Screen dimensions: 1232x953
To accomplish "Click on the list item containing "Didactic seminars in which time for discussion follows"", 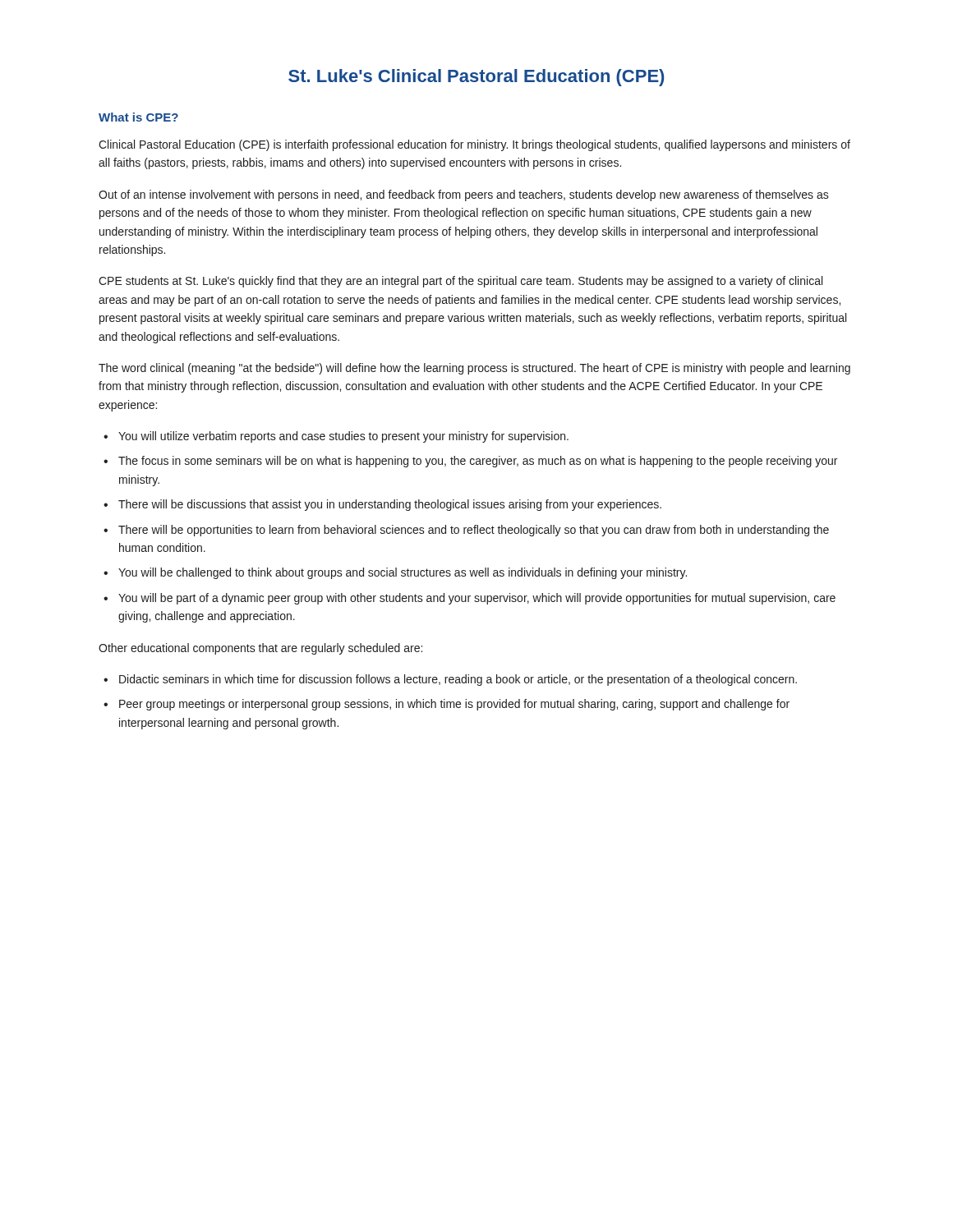I will pos(458,679).
